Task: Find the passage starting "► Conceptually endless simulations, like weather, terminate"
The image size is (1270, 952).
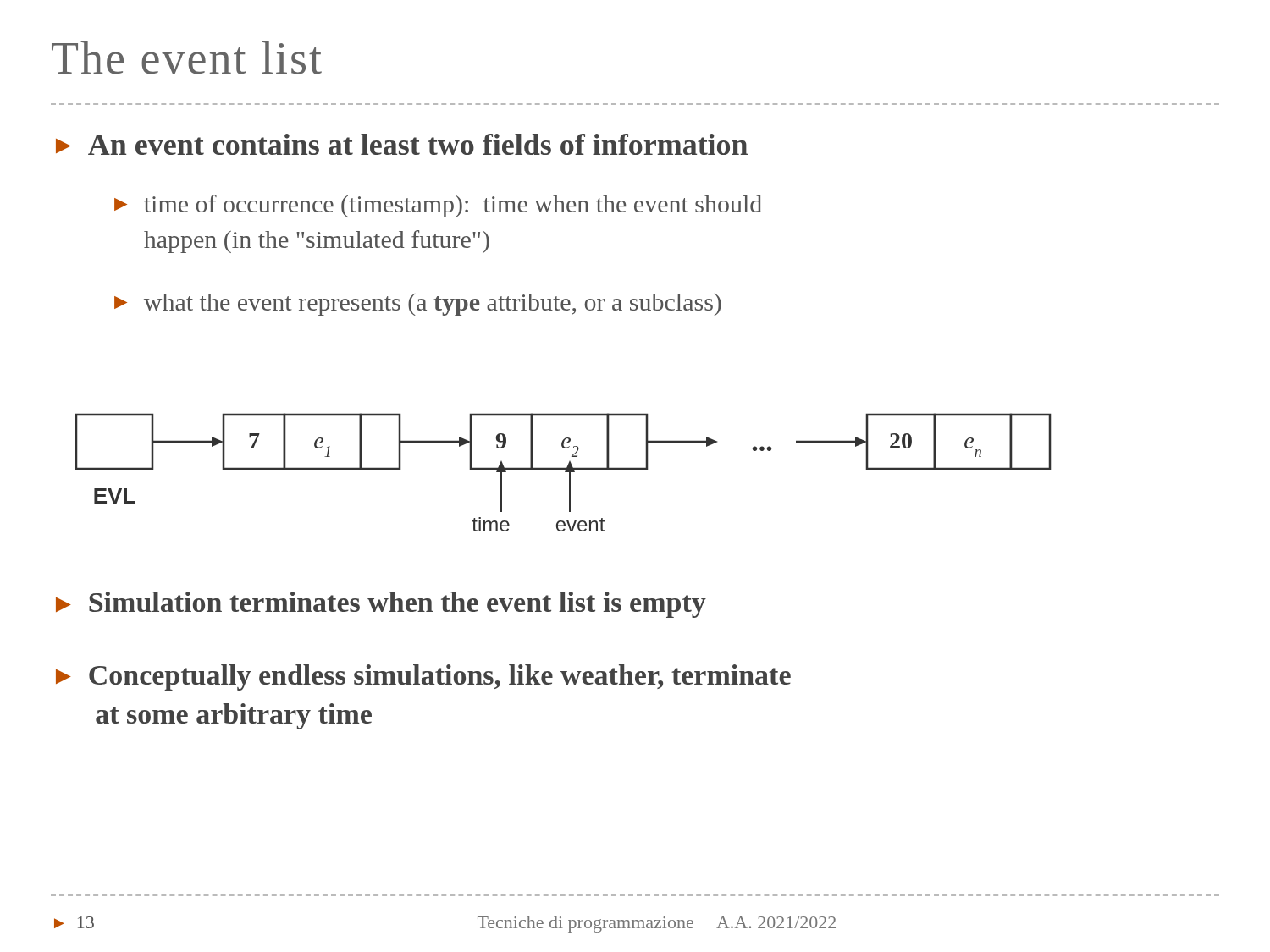Action: [421, 695]
